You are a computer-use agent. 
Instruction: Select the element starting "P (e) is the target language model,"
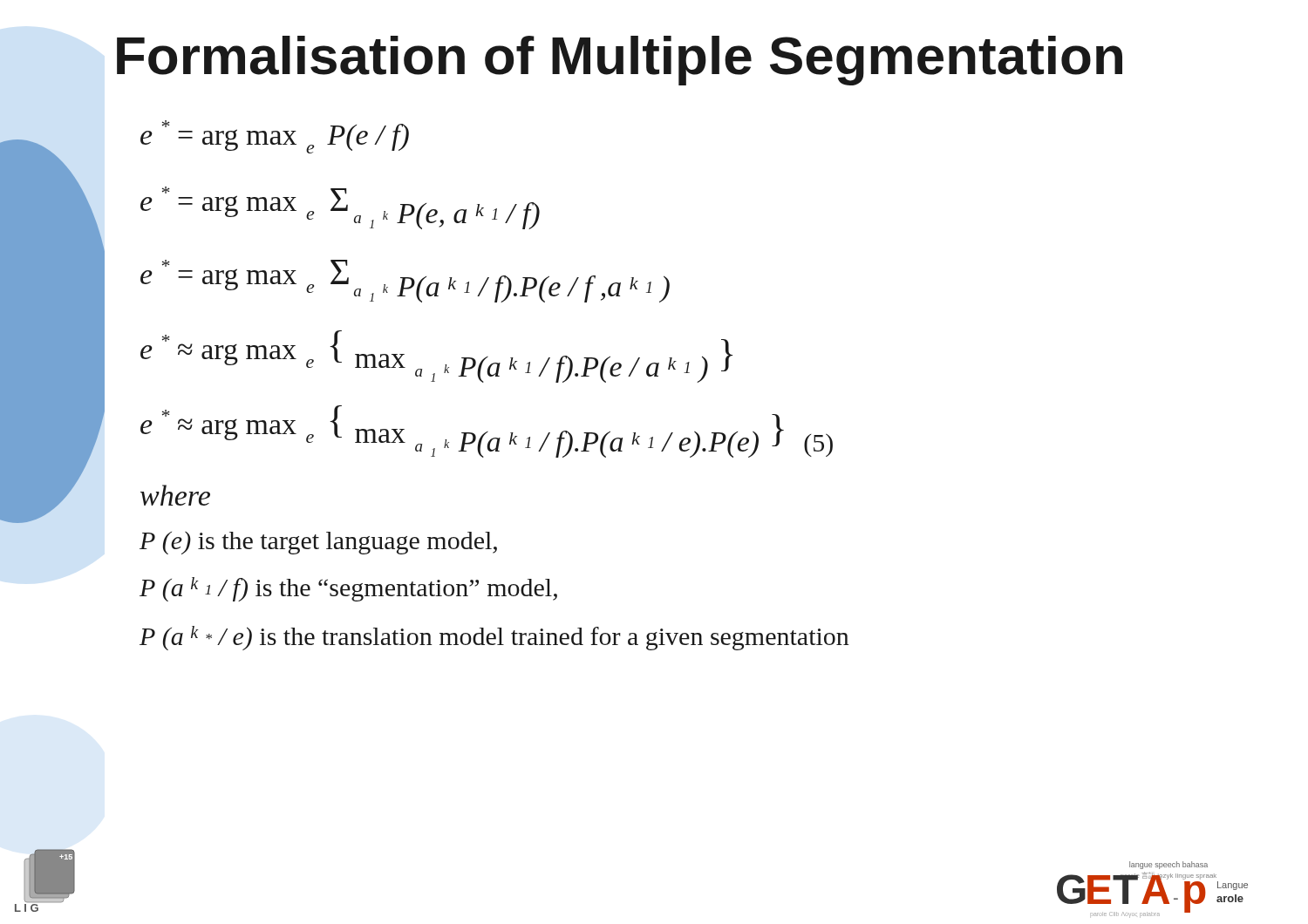[445, 541]
